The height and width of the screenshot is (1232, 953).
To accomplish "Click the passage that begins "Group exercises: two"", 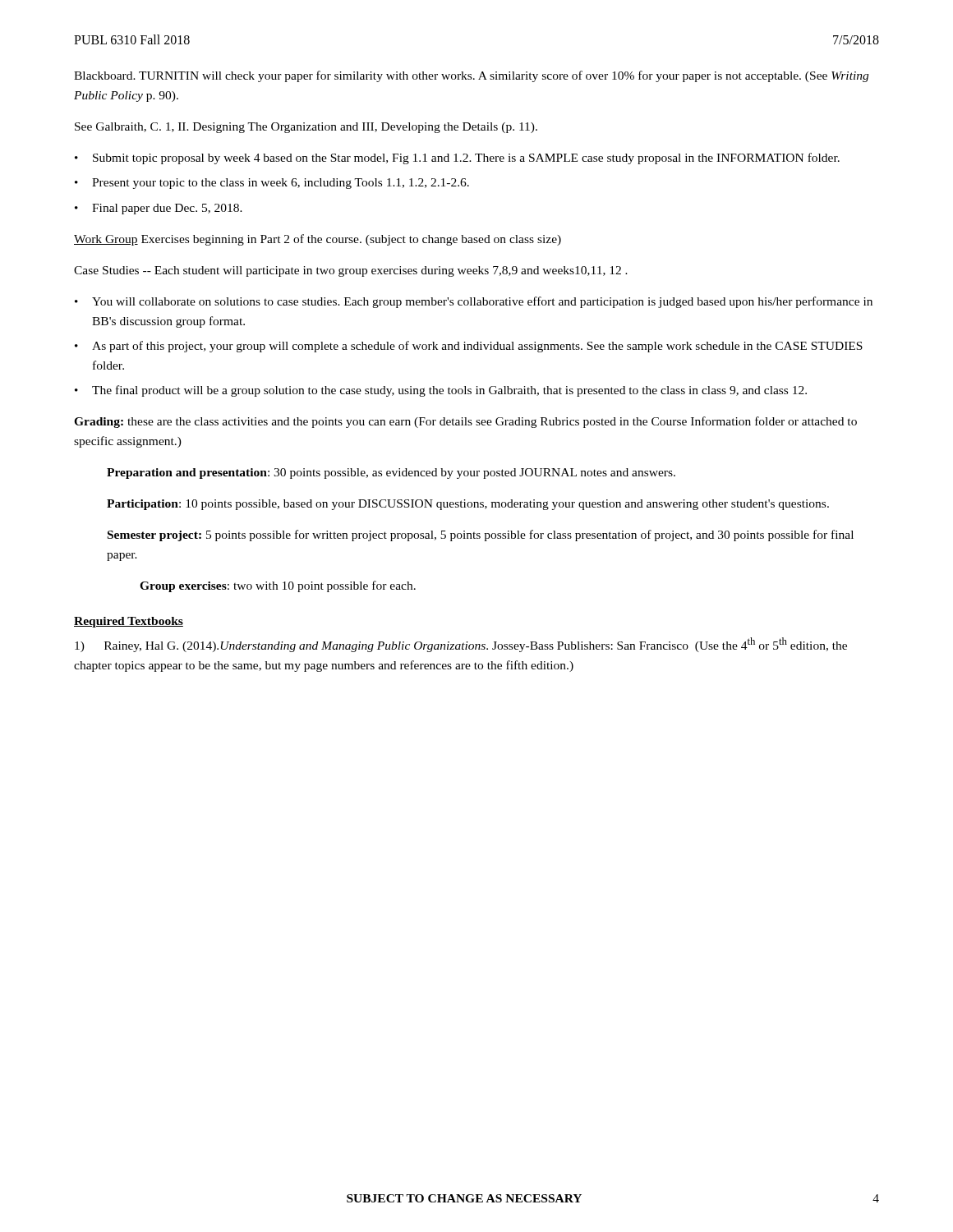I will coord(278,585).
